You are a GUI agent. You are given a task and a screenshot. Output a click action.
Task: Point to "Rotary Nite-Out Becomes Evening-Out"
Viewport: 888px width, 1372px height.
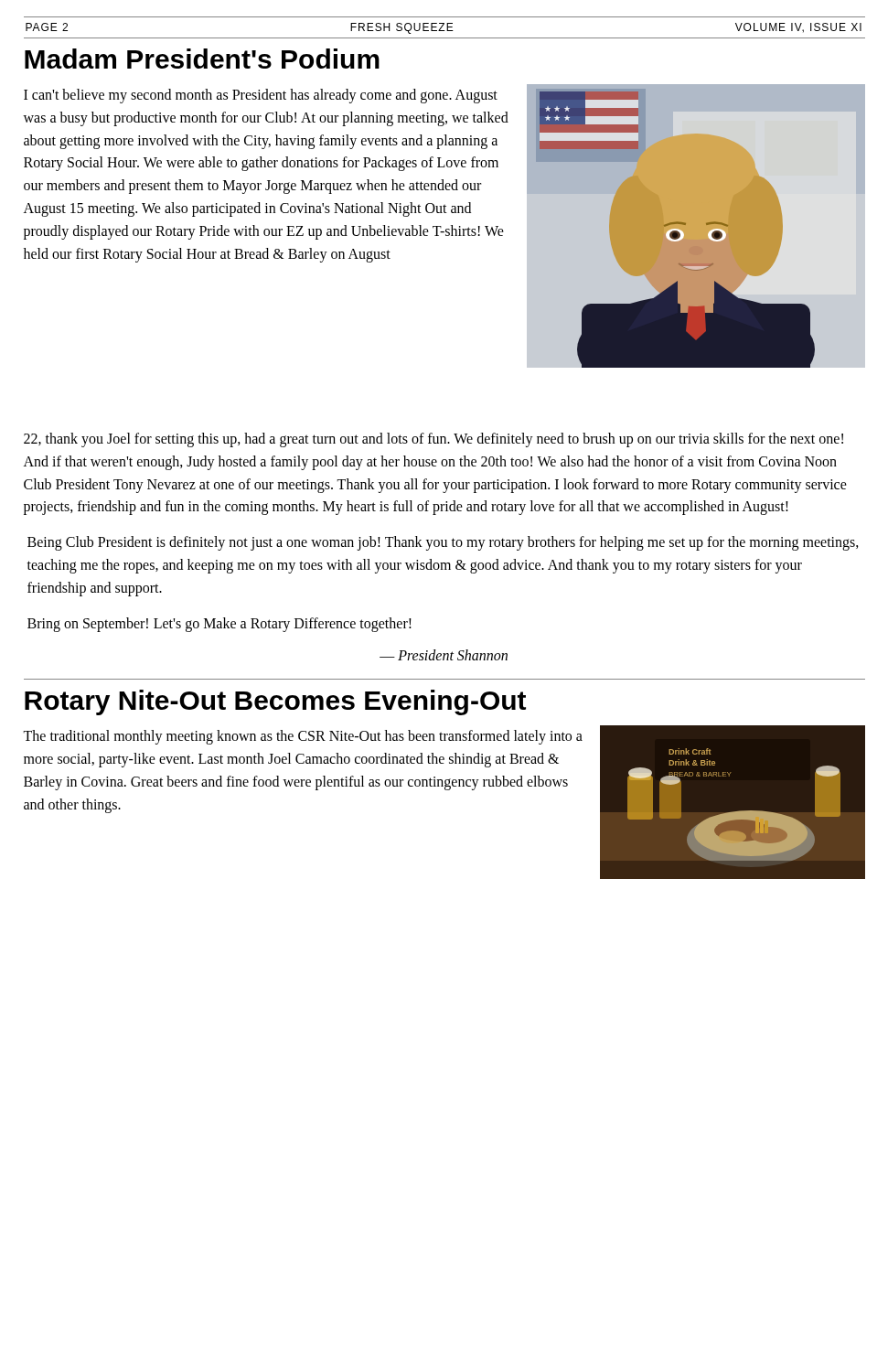275,701
